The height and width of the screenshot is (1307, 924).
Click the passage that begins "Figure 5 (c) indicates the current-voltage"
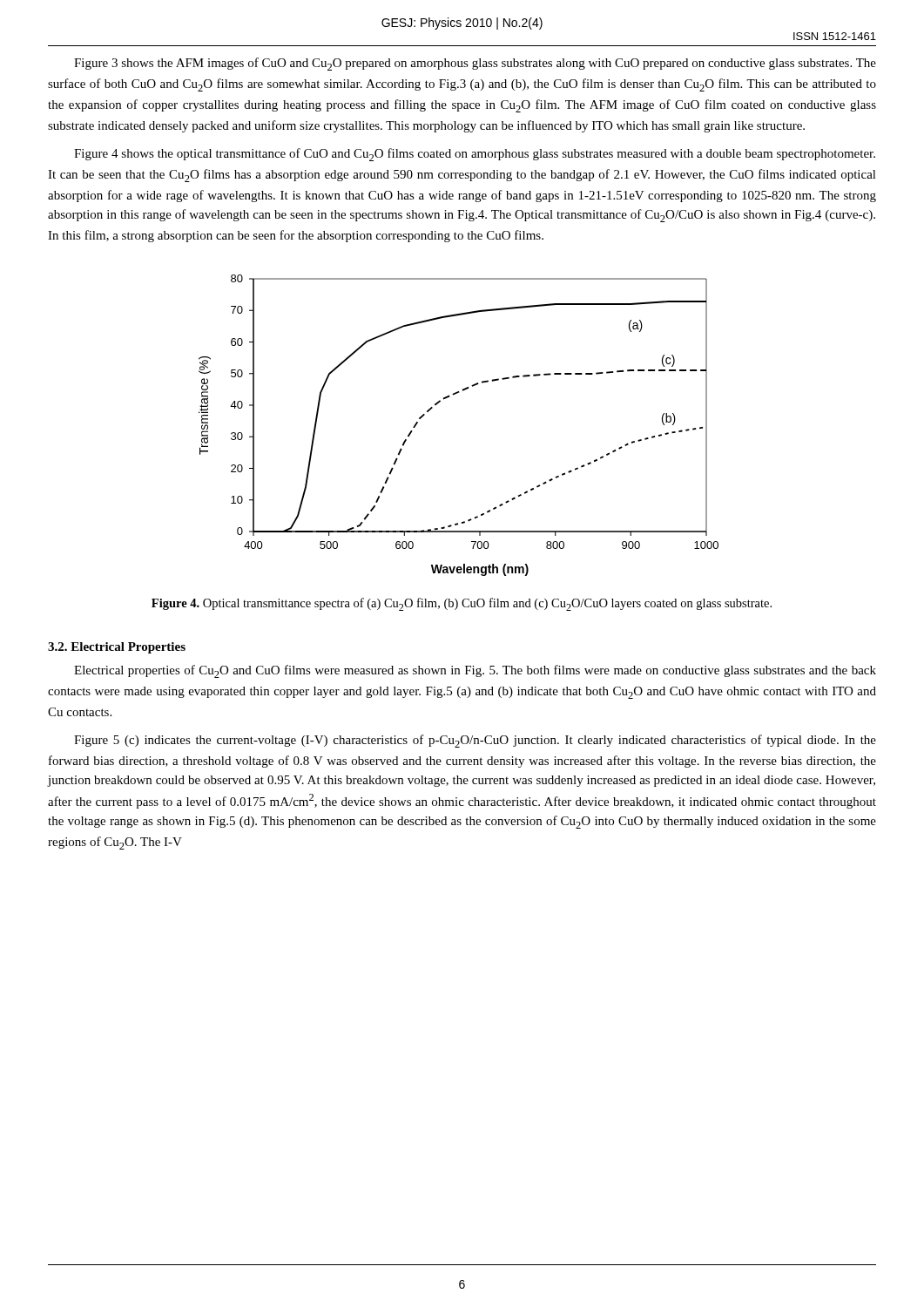(462, 793)
